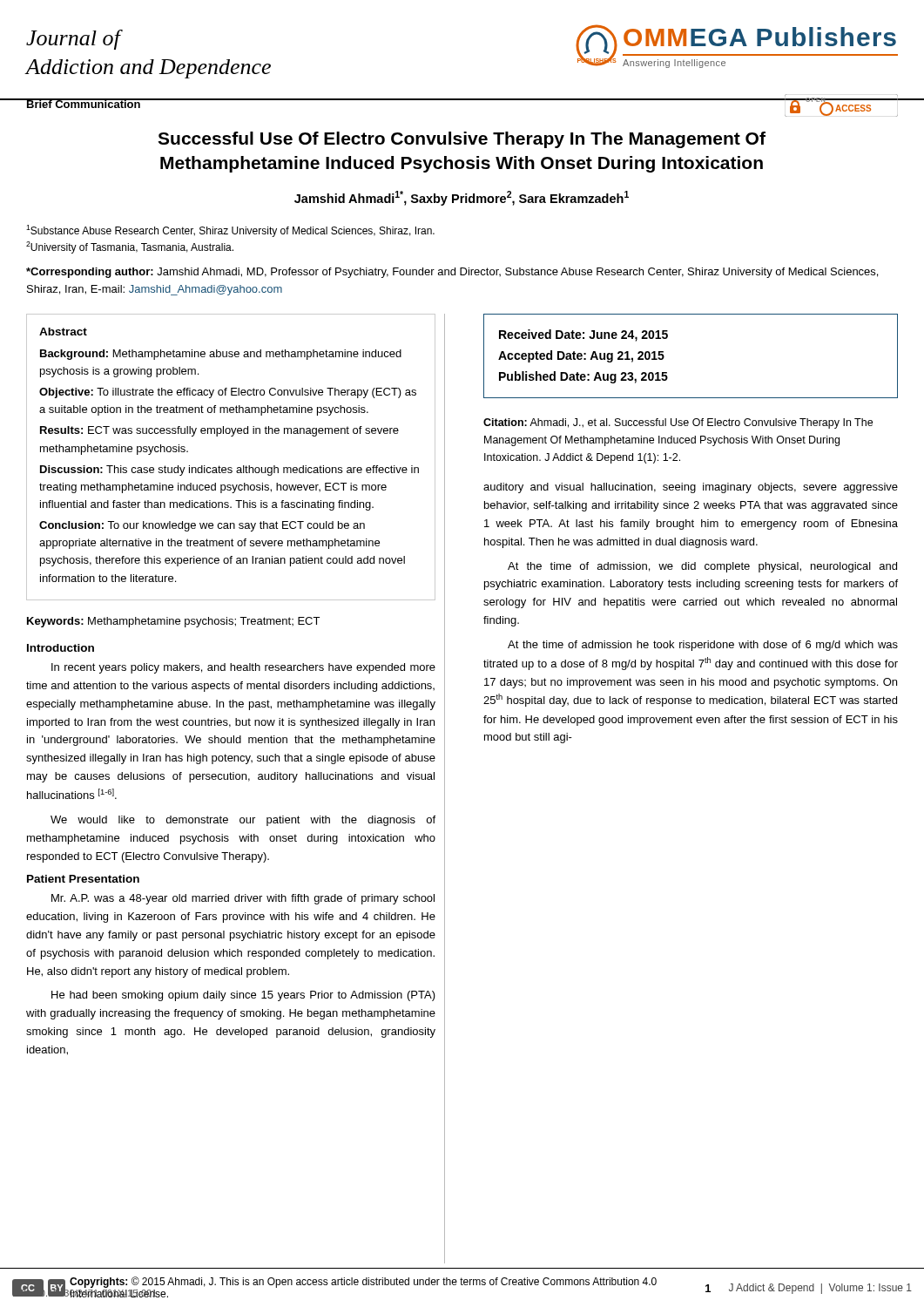Point to the element starting "Abstract Background: Methamphetamine abuse and"
Screen dimensions: 1307x924
pos(63,332)
